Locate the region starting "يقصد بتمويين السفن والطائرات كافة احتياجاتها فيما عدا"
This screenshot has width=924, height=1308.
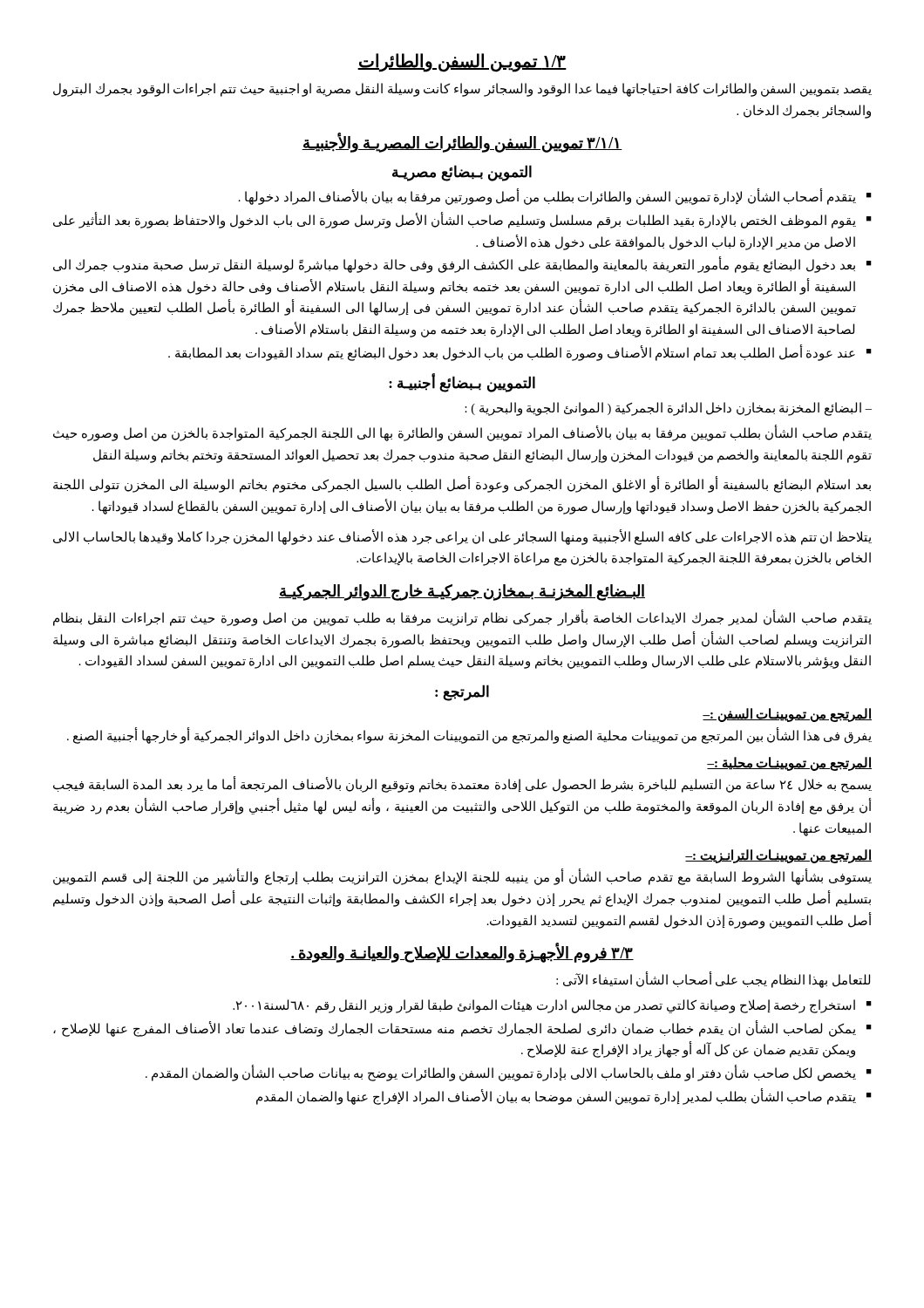tap(462, 100)
